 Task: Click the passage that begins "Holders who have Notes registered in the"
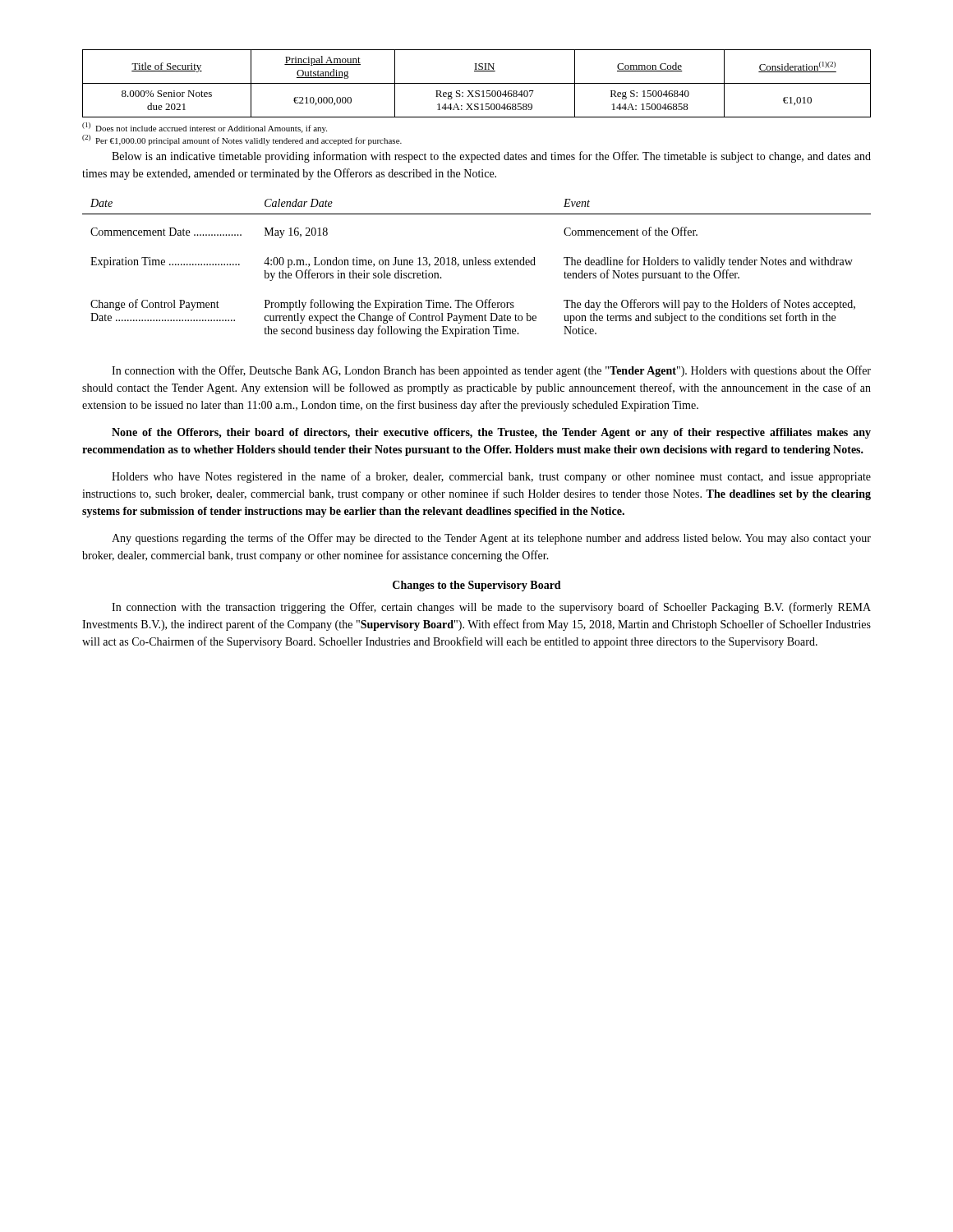click(x=476, y=494)
